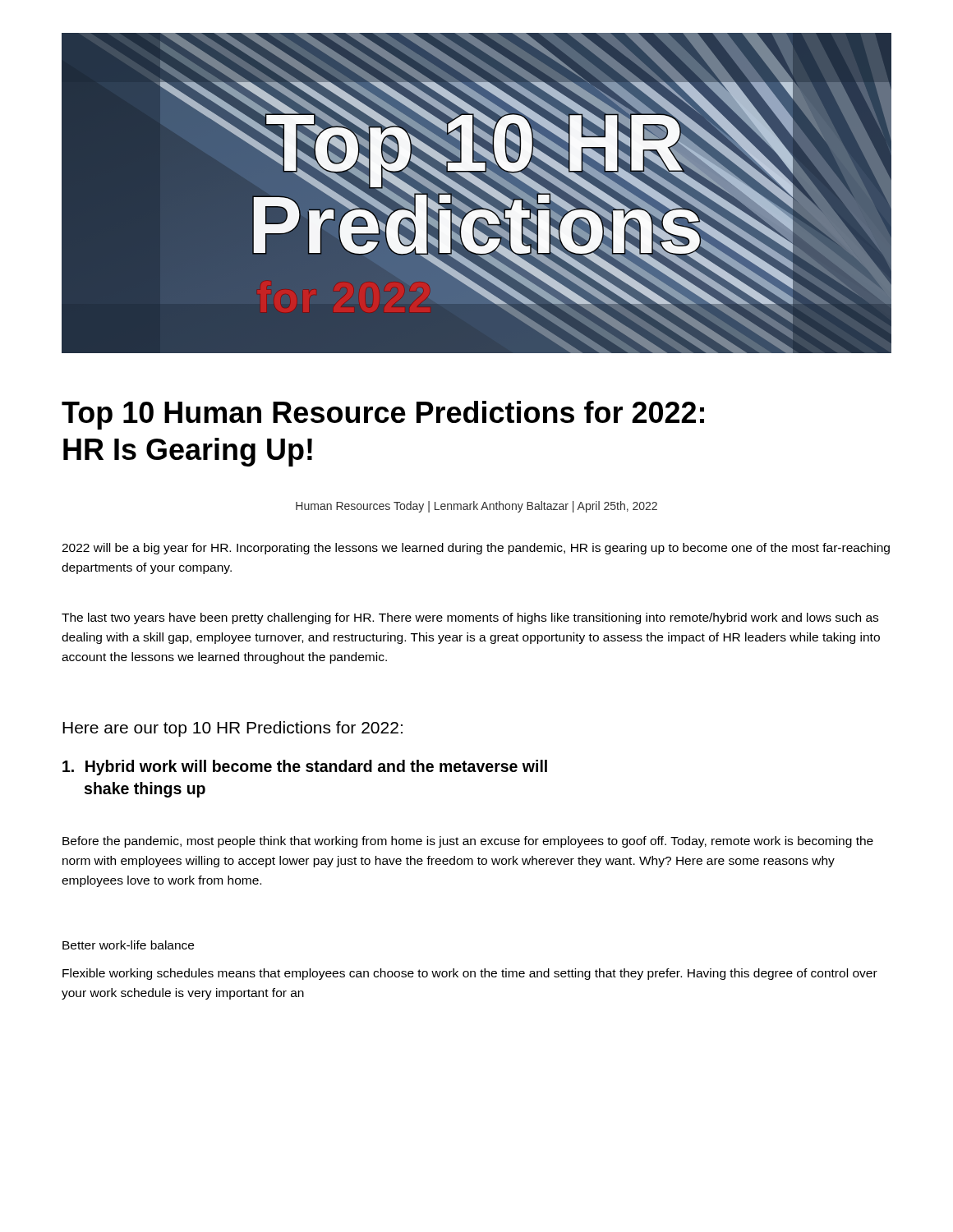Locate the title that opens with "Top 10 Human Resource Predictions"

tap(476, 431)
